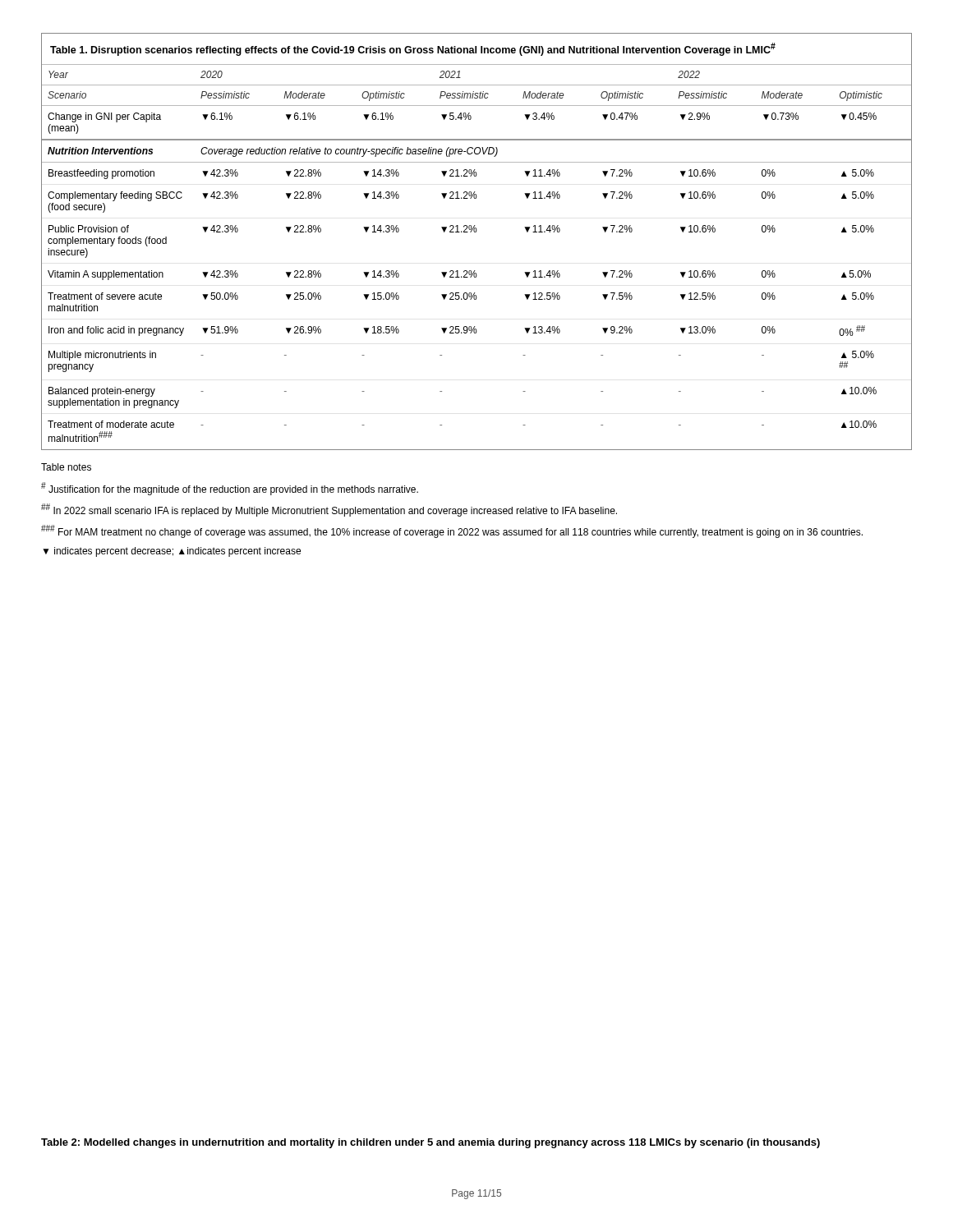Point to "Table notes"

[66, 468]
